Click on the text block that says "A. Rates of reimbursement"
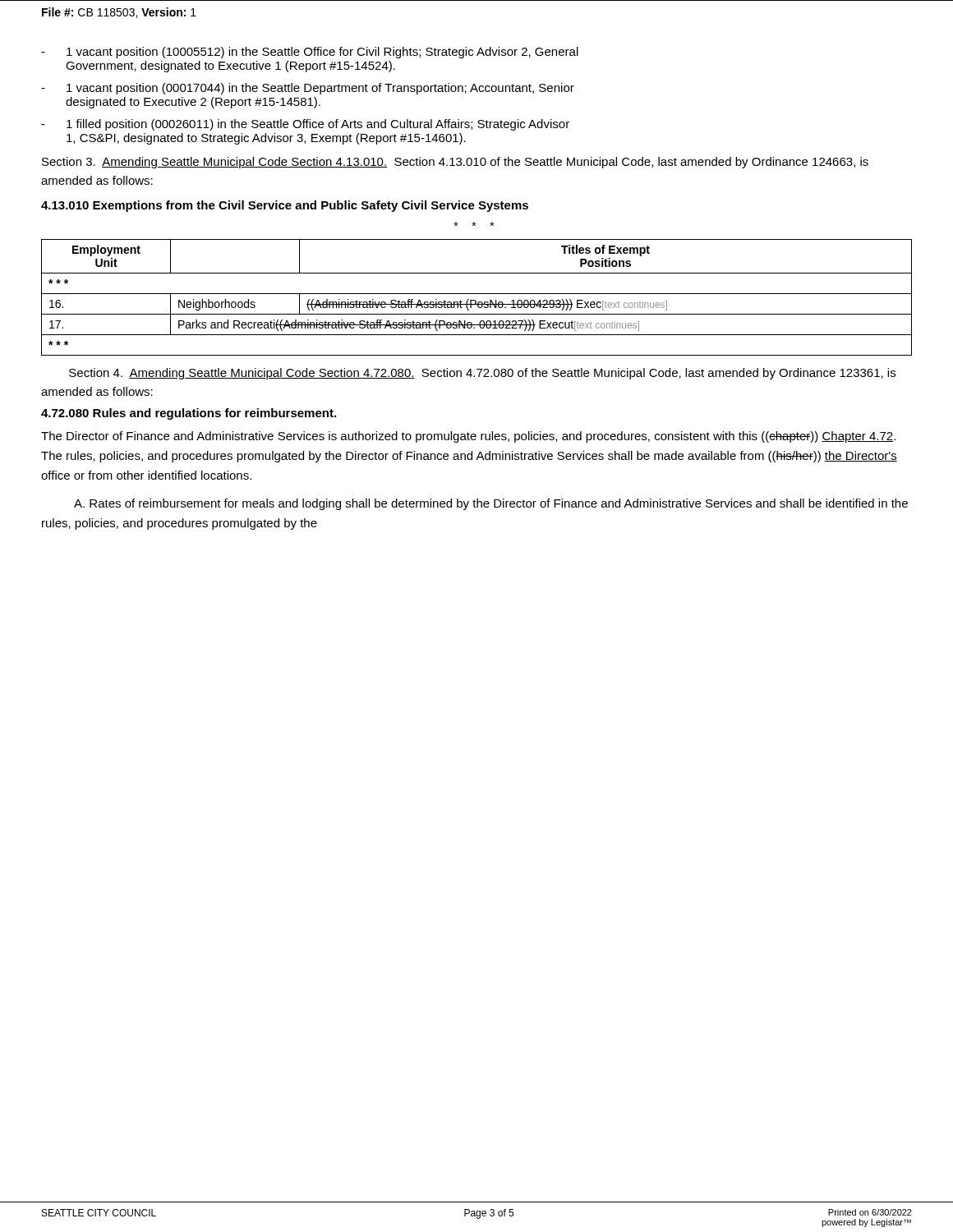953x1232 pixels. point(475,513)
